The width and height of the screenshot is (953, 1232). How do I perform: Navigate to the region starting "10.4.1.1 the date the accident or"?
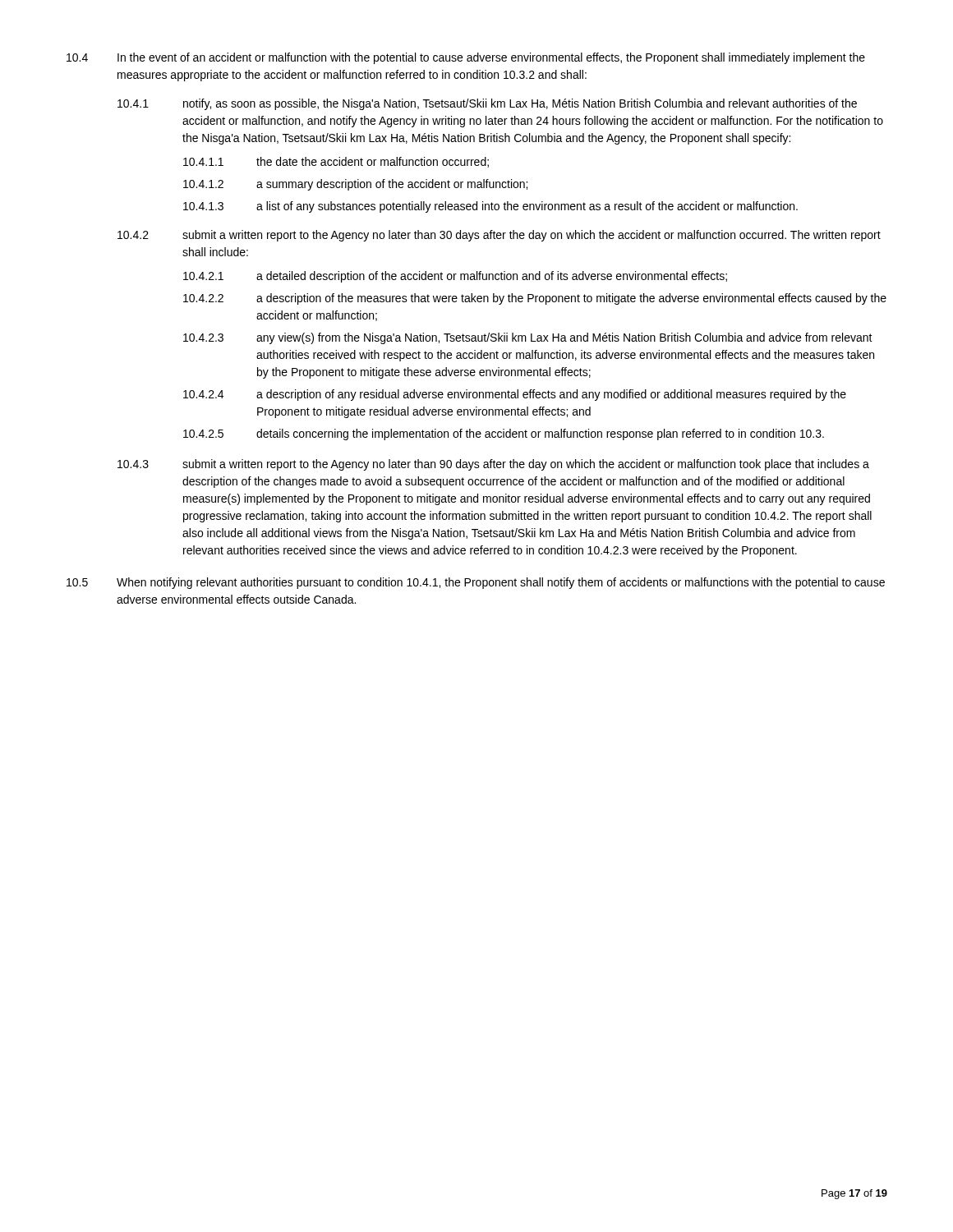click(x=336, y=162)
